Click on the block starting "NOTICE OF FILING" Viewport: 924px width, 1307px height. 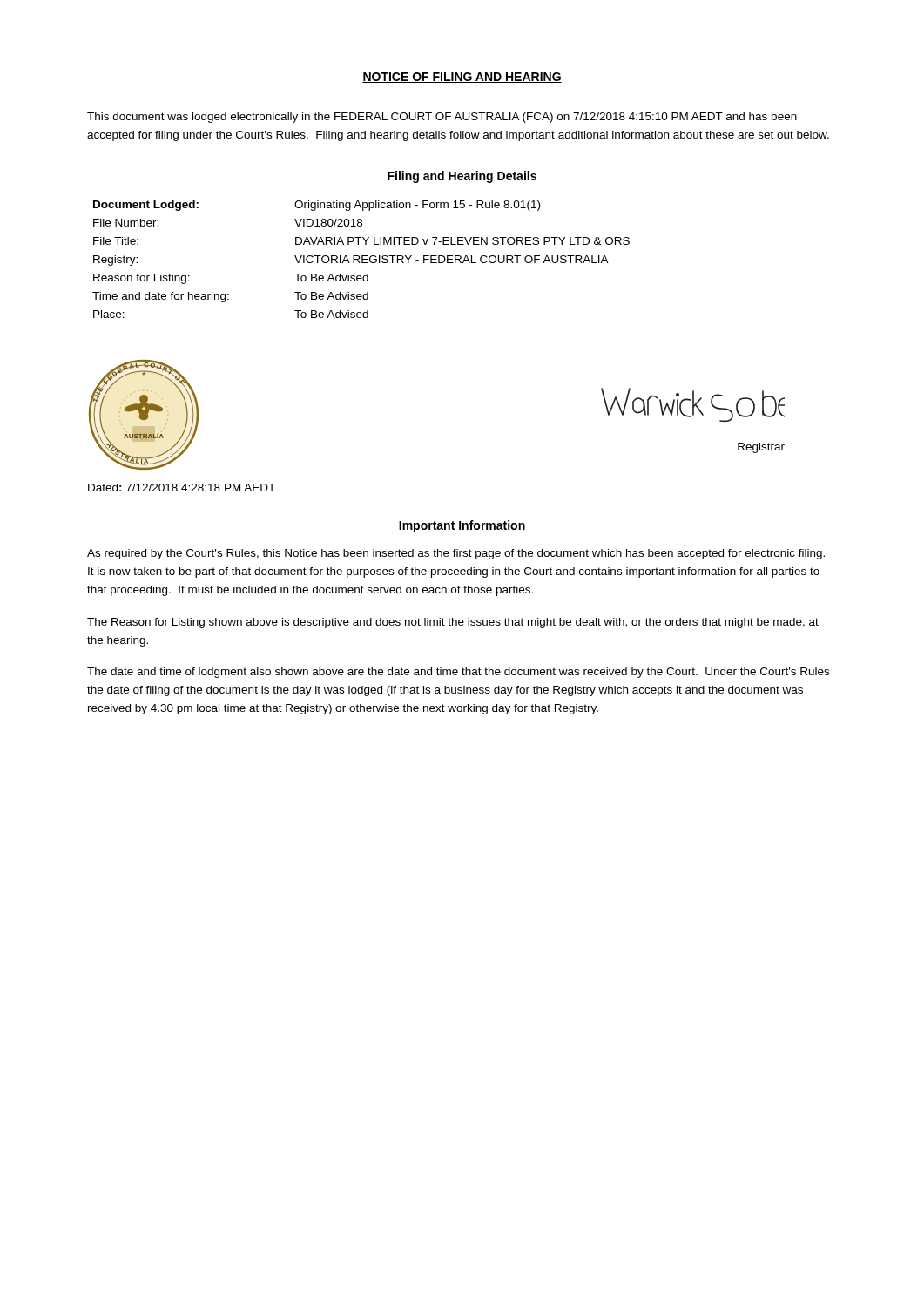pos(462,77)
